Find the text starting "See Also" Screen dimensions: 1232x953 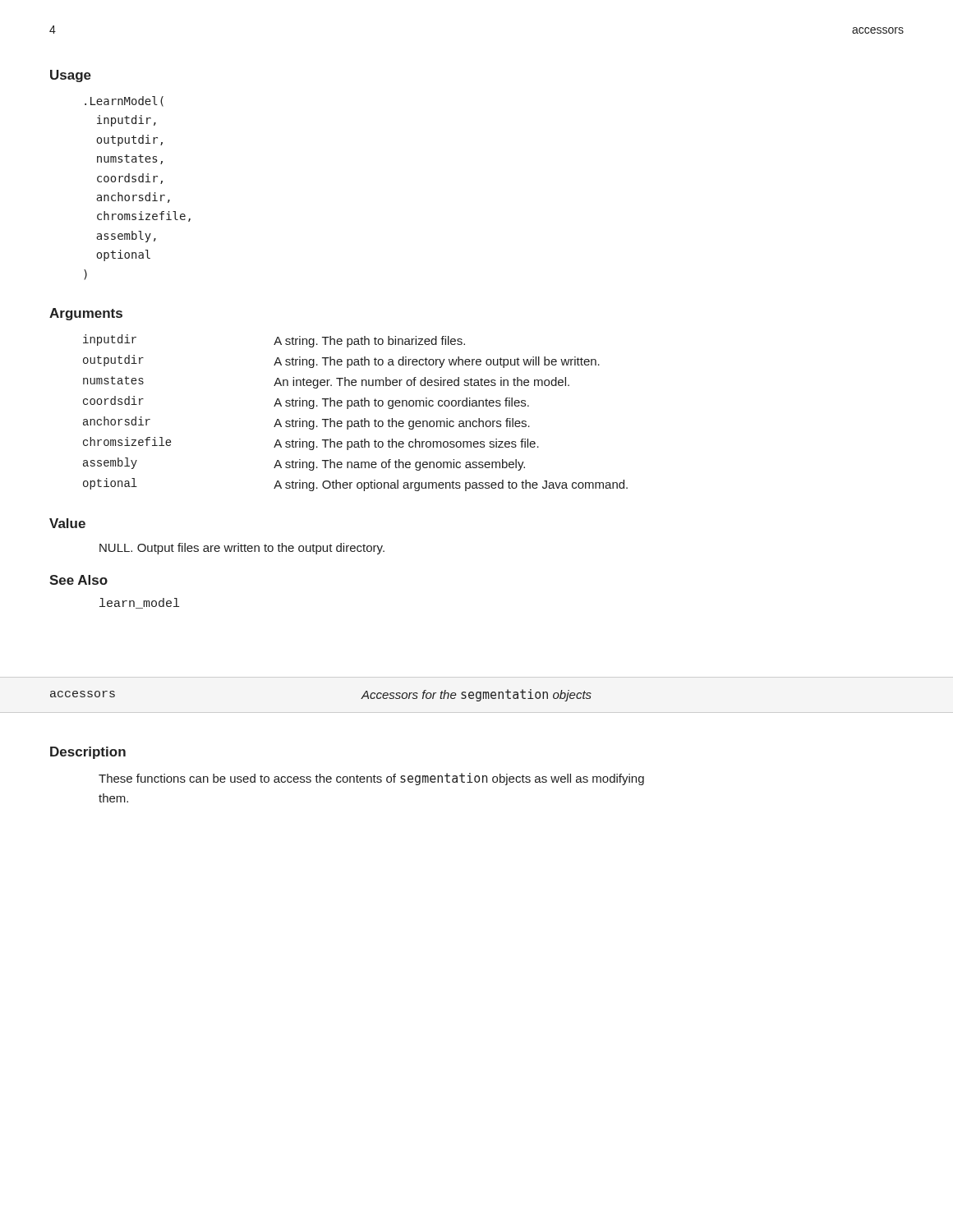79,580
